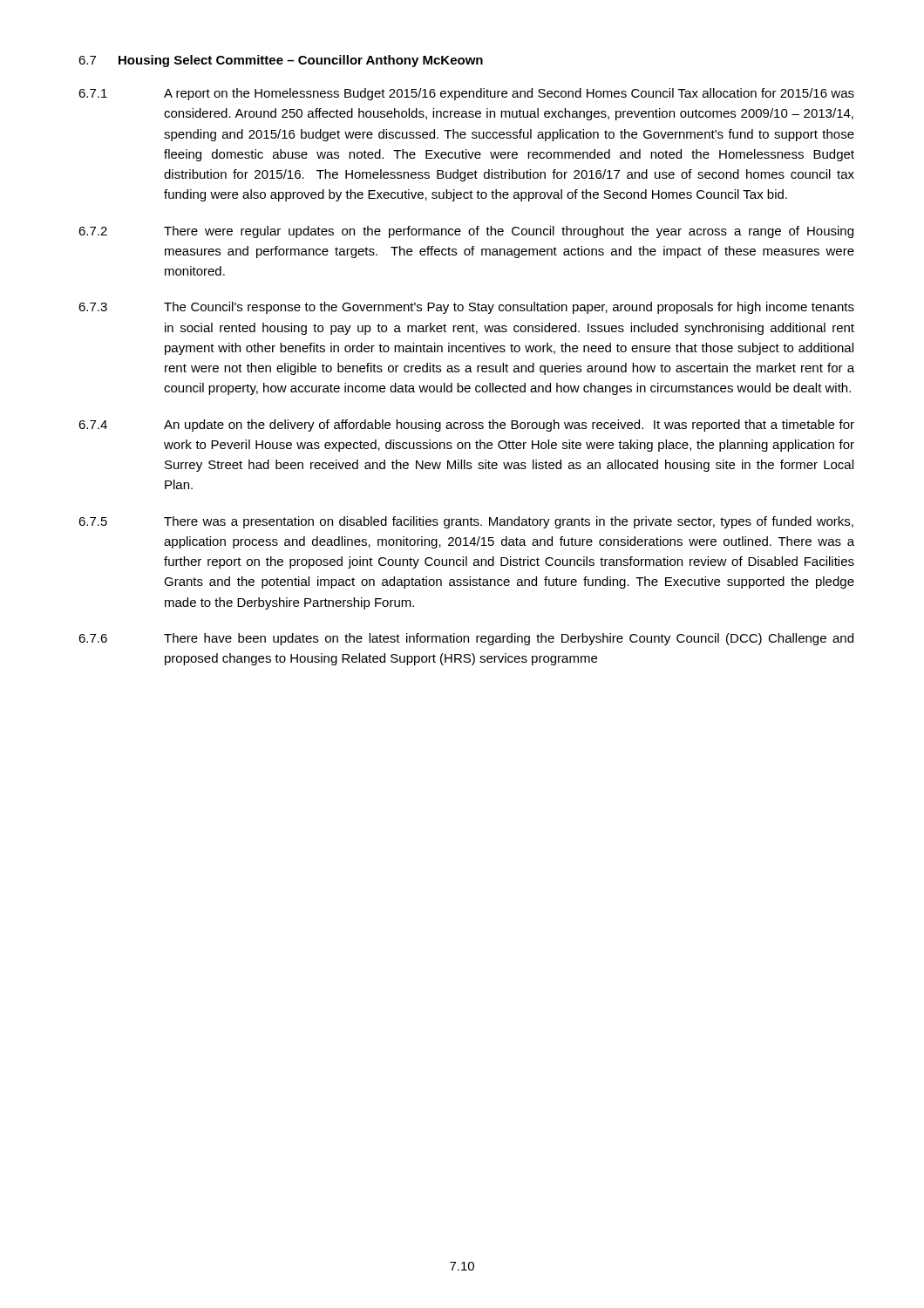
Task: Find the block on this page that starts "6.7.1 A report on"
Action: click(x=466, y=144)
